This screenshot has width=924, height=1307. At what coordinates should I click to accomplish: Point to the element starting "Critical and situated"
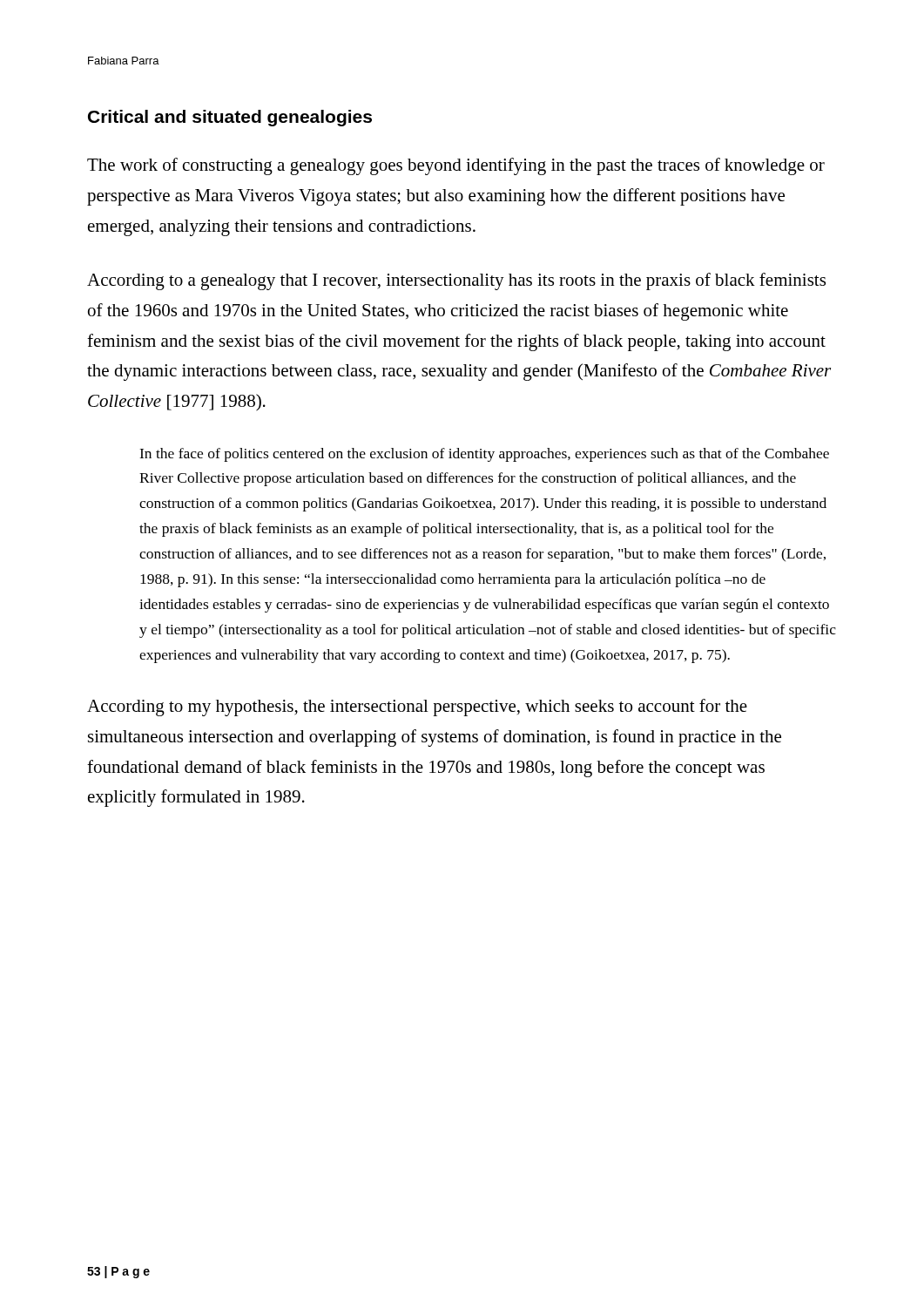tap(230, 116)
